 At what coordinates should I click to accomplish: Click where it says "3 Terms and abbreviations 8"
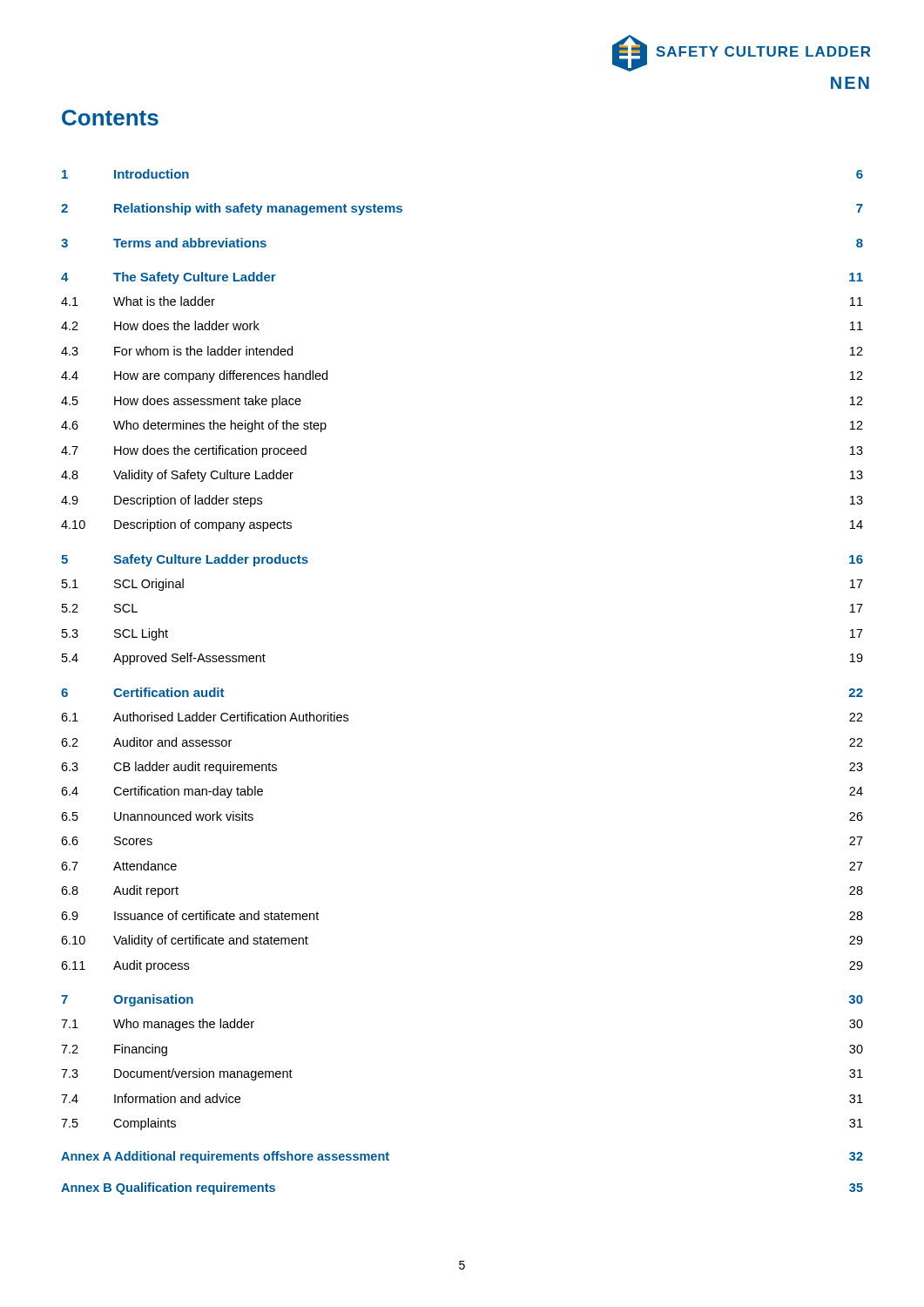[x=64, y=243]
